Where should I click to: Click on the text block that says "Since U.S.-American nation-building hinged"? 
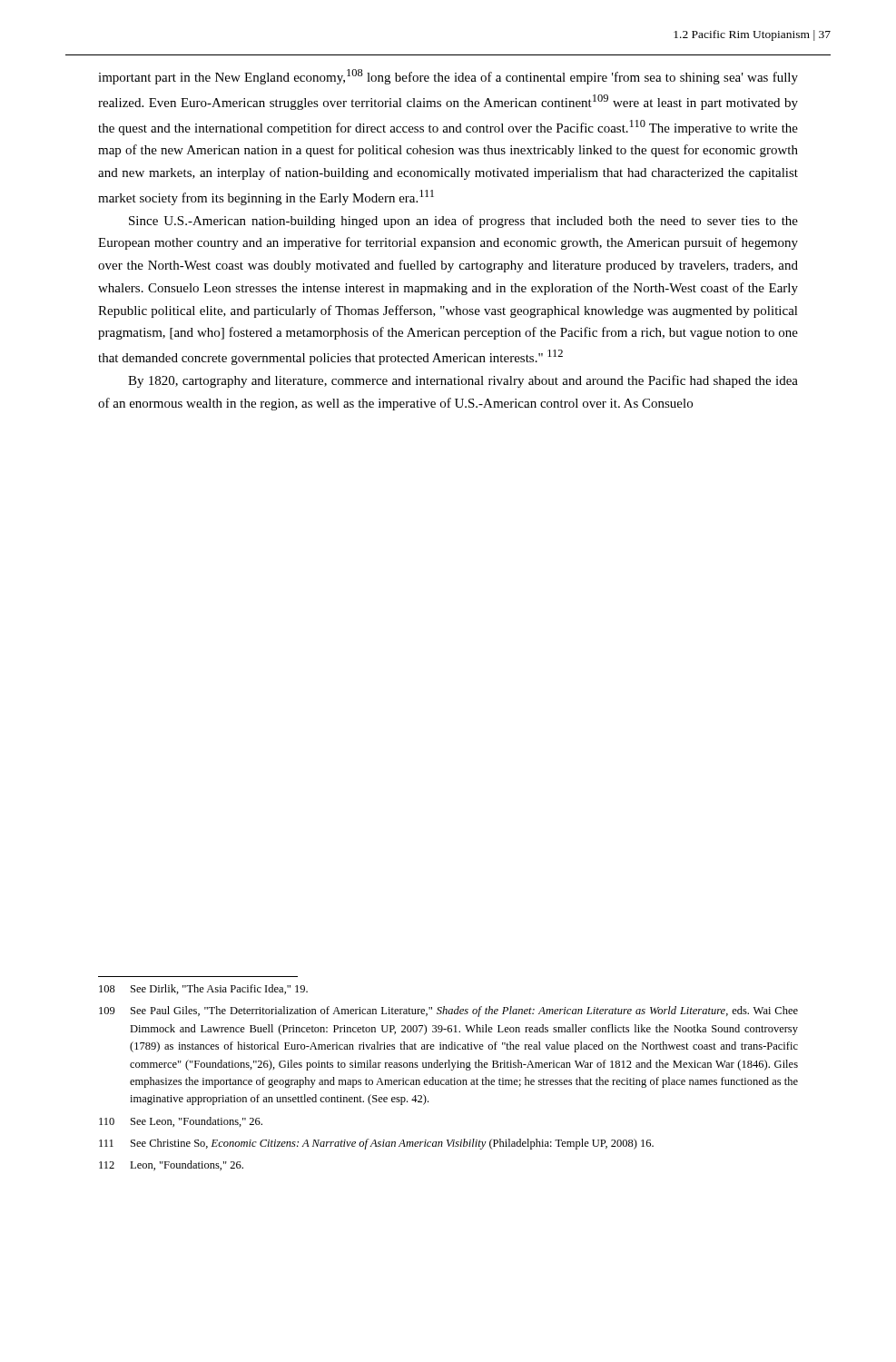[448, 289]
